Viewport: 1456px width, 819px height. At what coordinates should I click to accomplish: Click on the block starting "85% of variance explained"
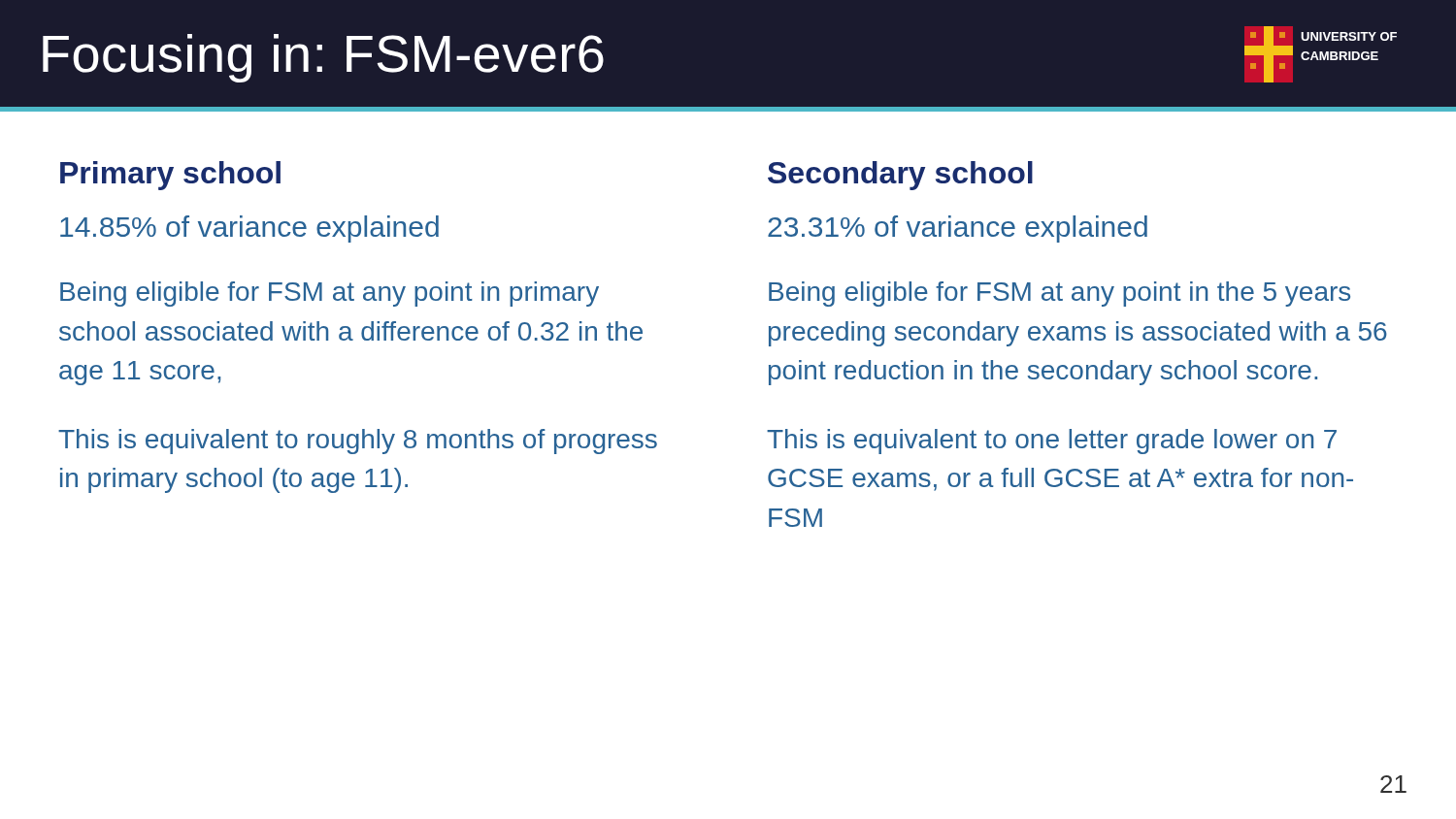(x=249, y=227)
